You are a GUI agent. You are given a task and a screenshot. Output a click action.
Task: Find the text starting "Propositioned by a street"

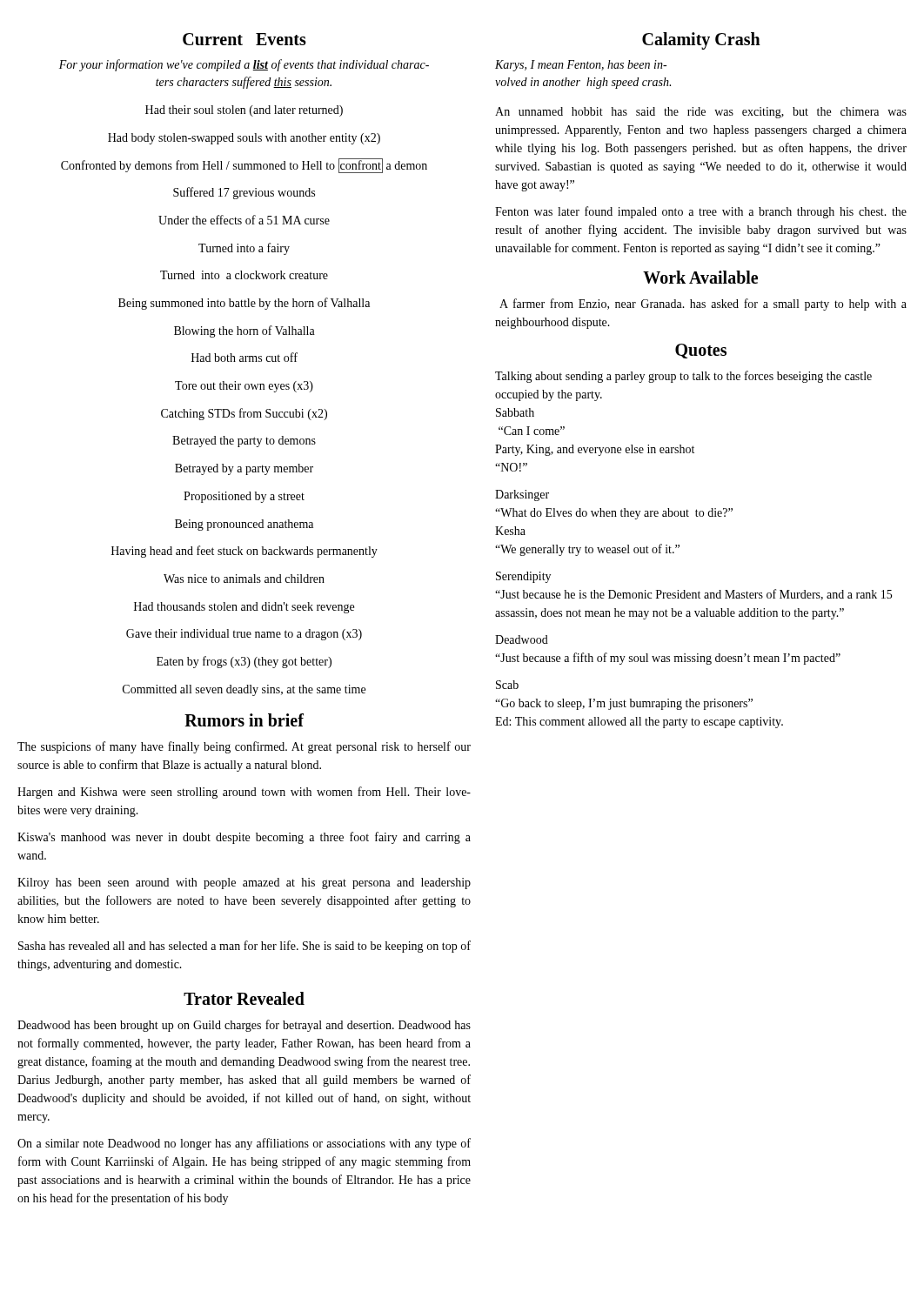click(x=244, y=496)
